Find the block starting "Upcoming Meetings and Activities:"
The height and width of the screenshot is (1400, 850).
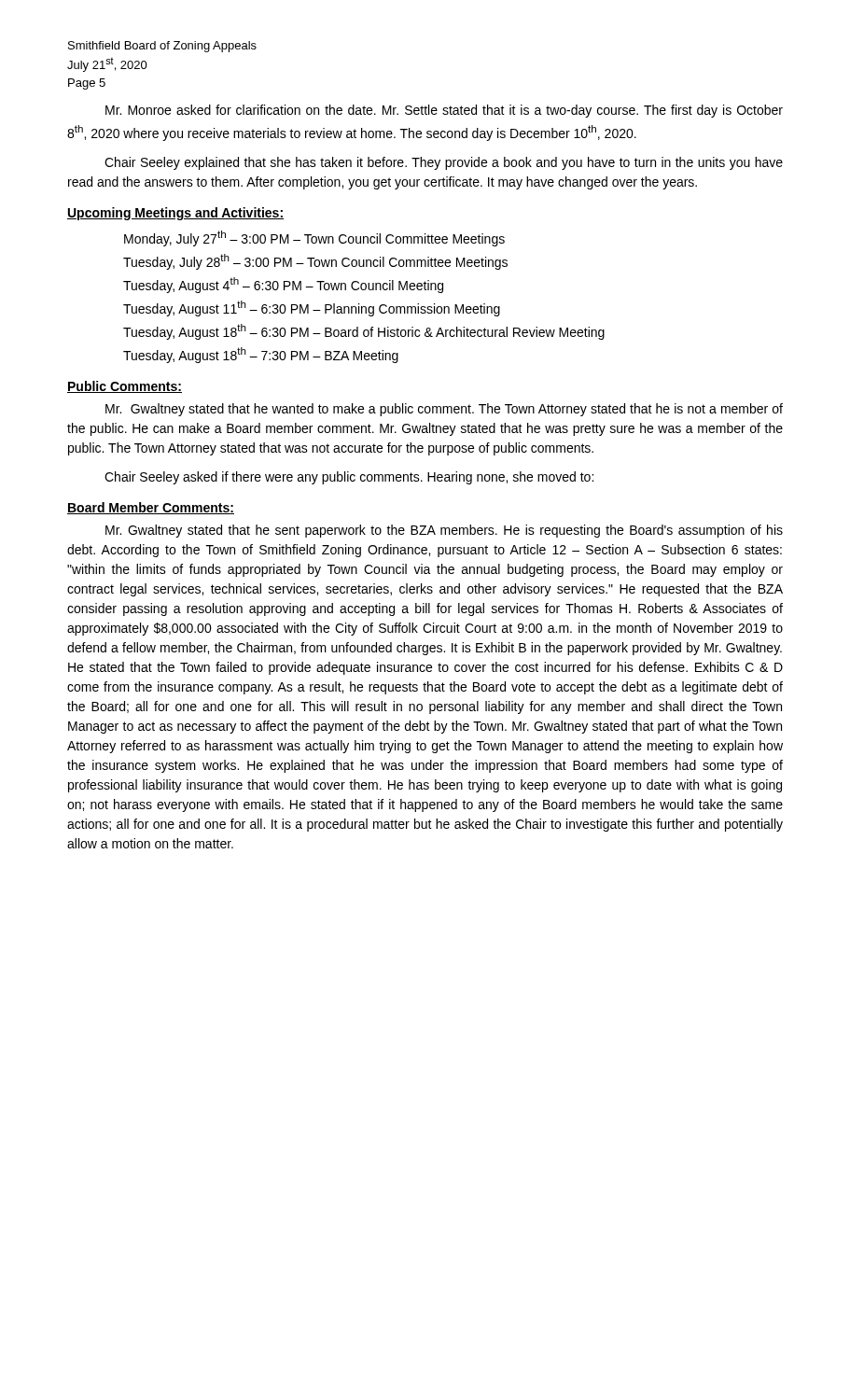coord(175,212)
